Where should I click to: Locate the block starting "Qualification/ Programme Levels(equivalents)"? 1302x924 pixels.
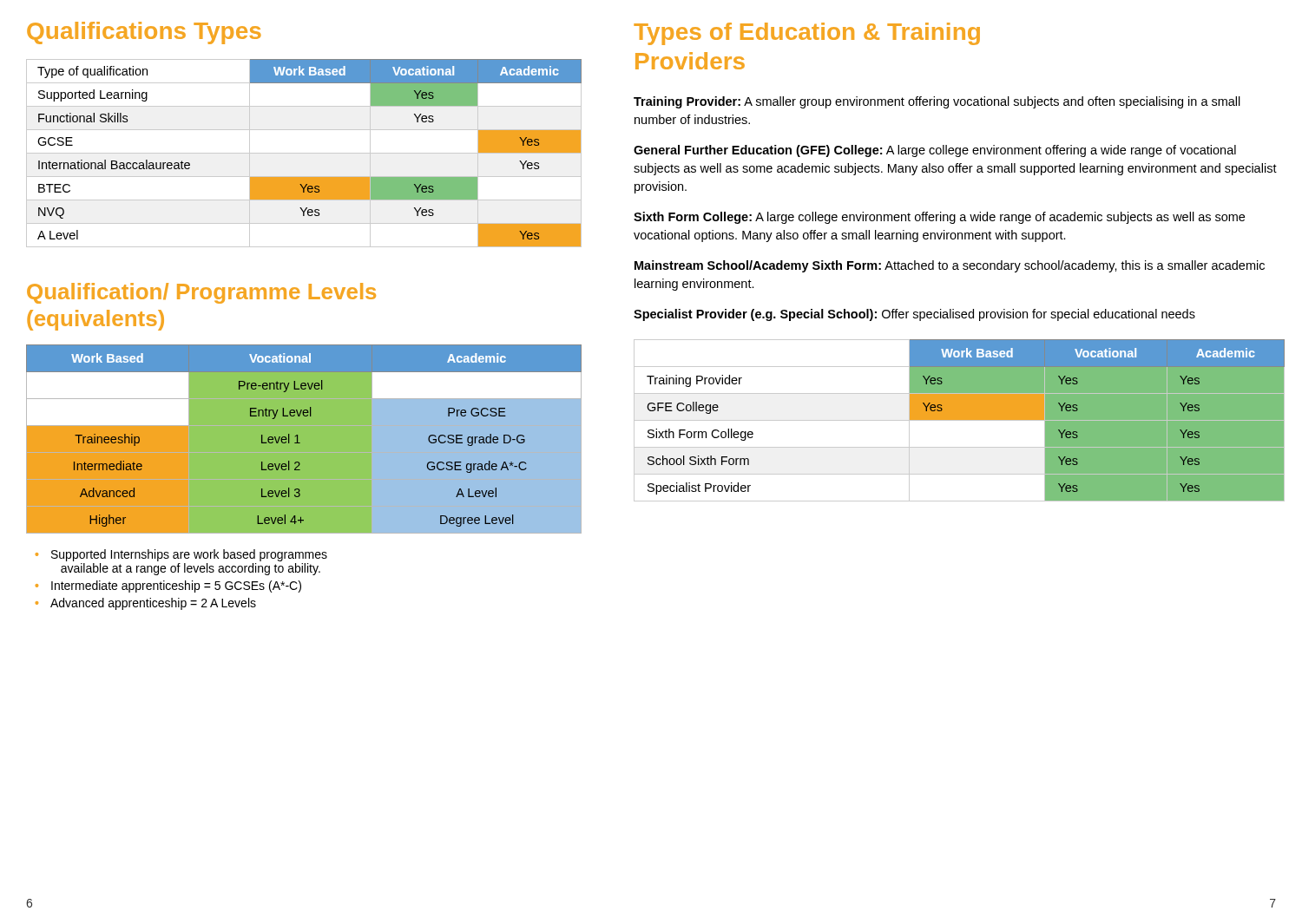click(202, 305)
